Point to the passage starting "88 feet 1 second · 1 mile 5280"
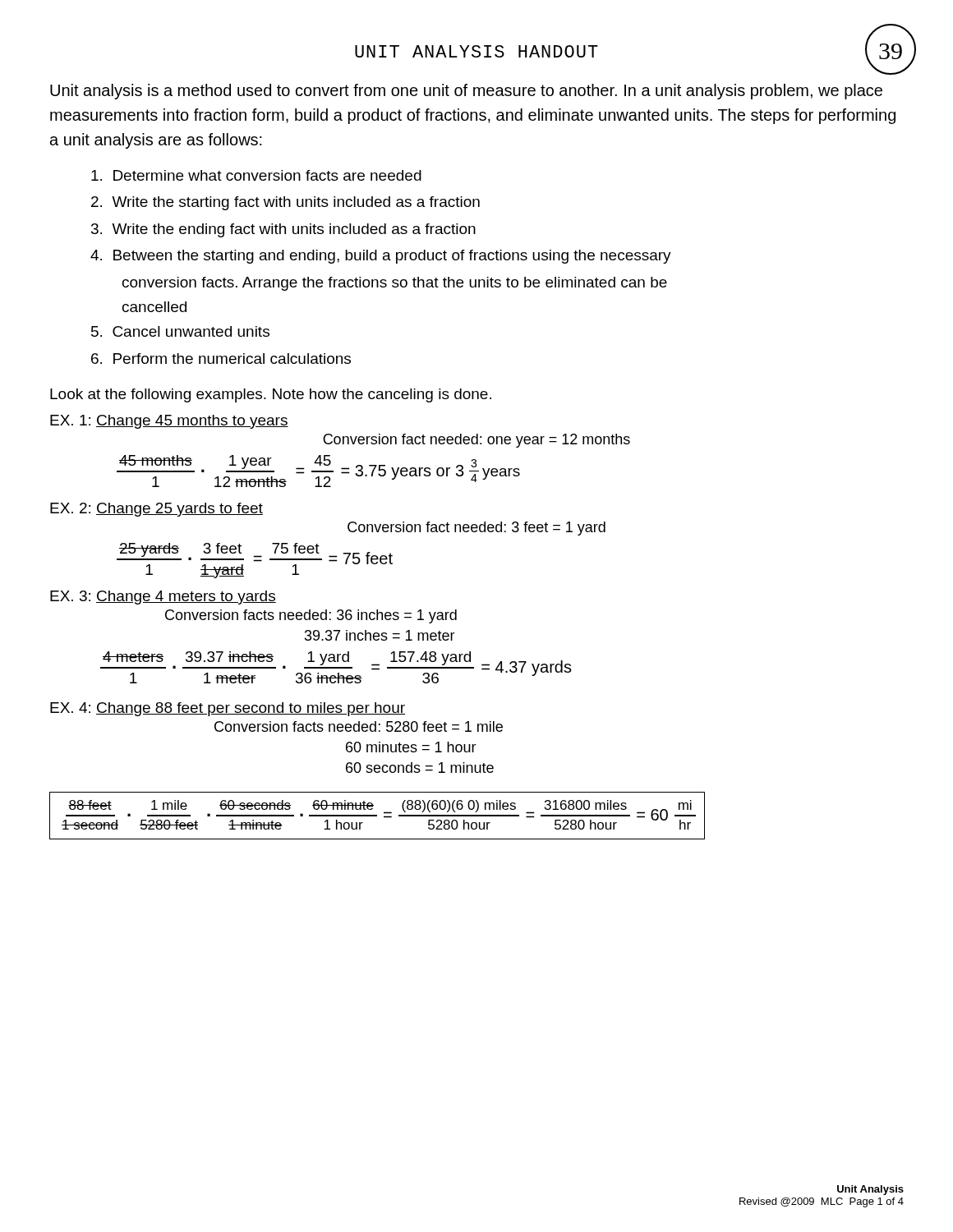The width and height of the screenshot is (953, 1232). tap(377, 815)
